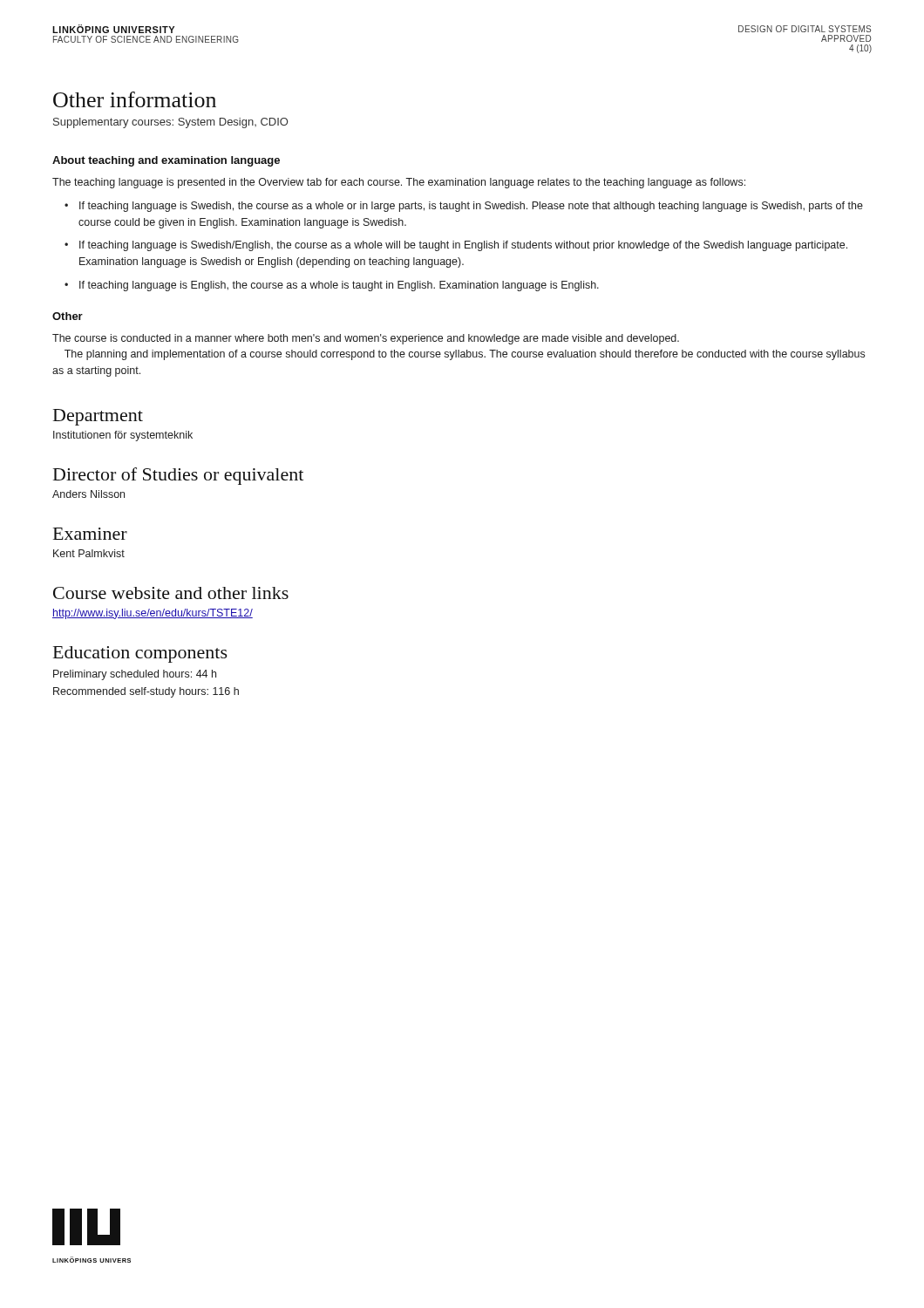Locate the block starting "Other information"
This screenshot has height=1308, width=924.
click(134, 100)
